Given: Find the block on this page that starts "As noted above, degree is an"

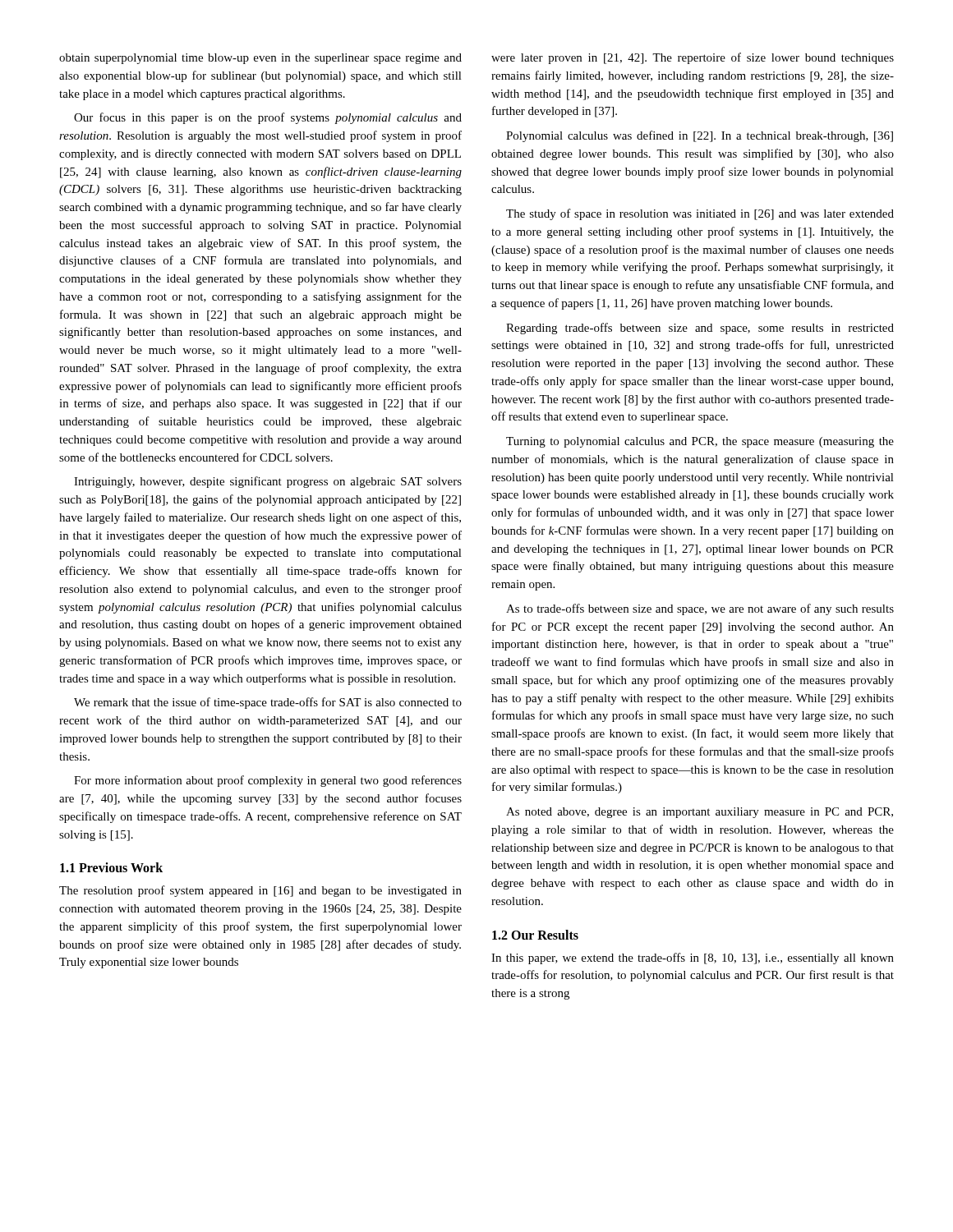Looking at the screenshot, I should coord(693,857).
